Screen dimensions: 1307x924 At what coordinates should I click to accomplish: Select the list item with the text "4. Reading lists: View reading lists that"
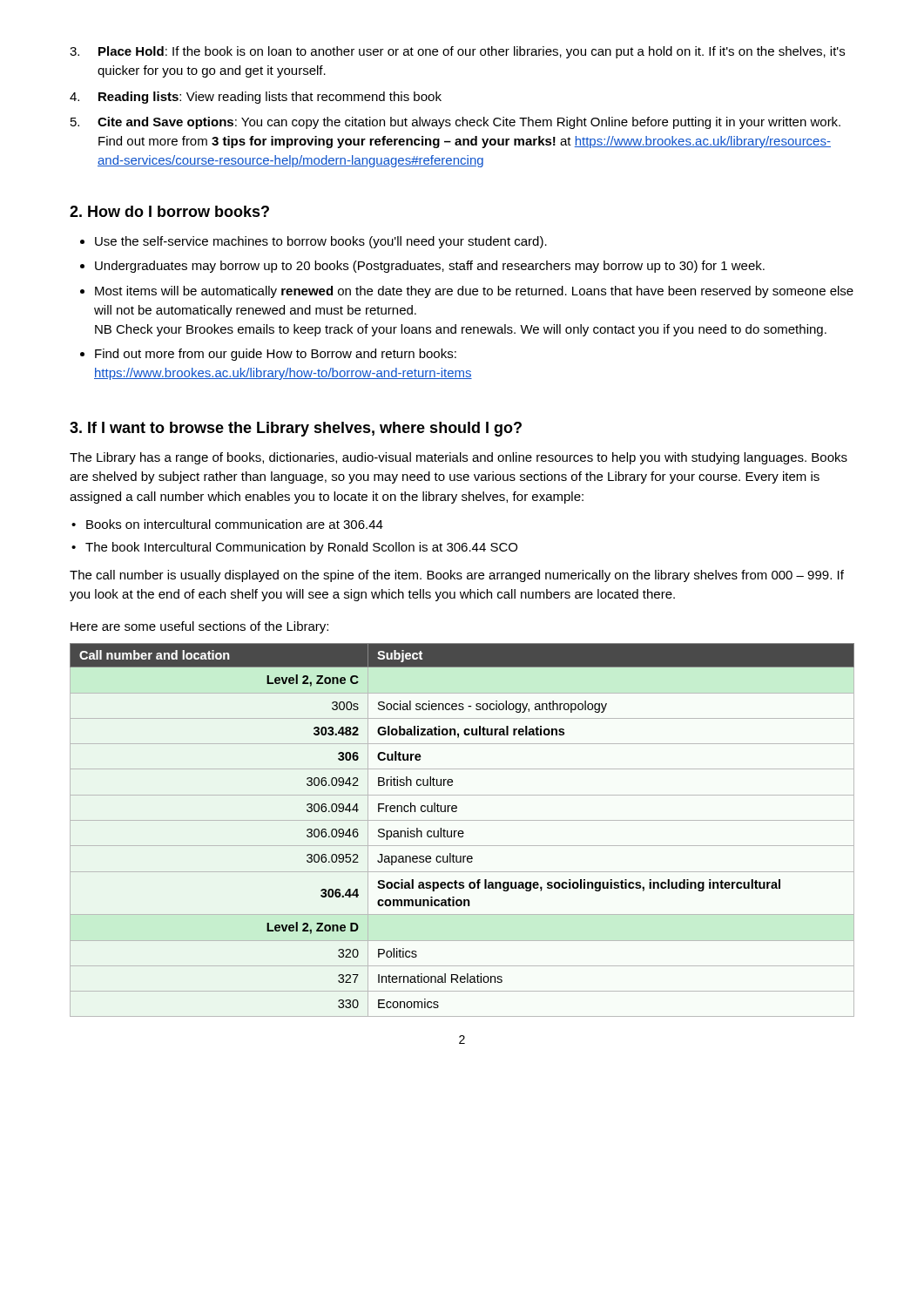(x=256, y=96)
